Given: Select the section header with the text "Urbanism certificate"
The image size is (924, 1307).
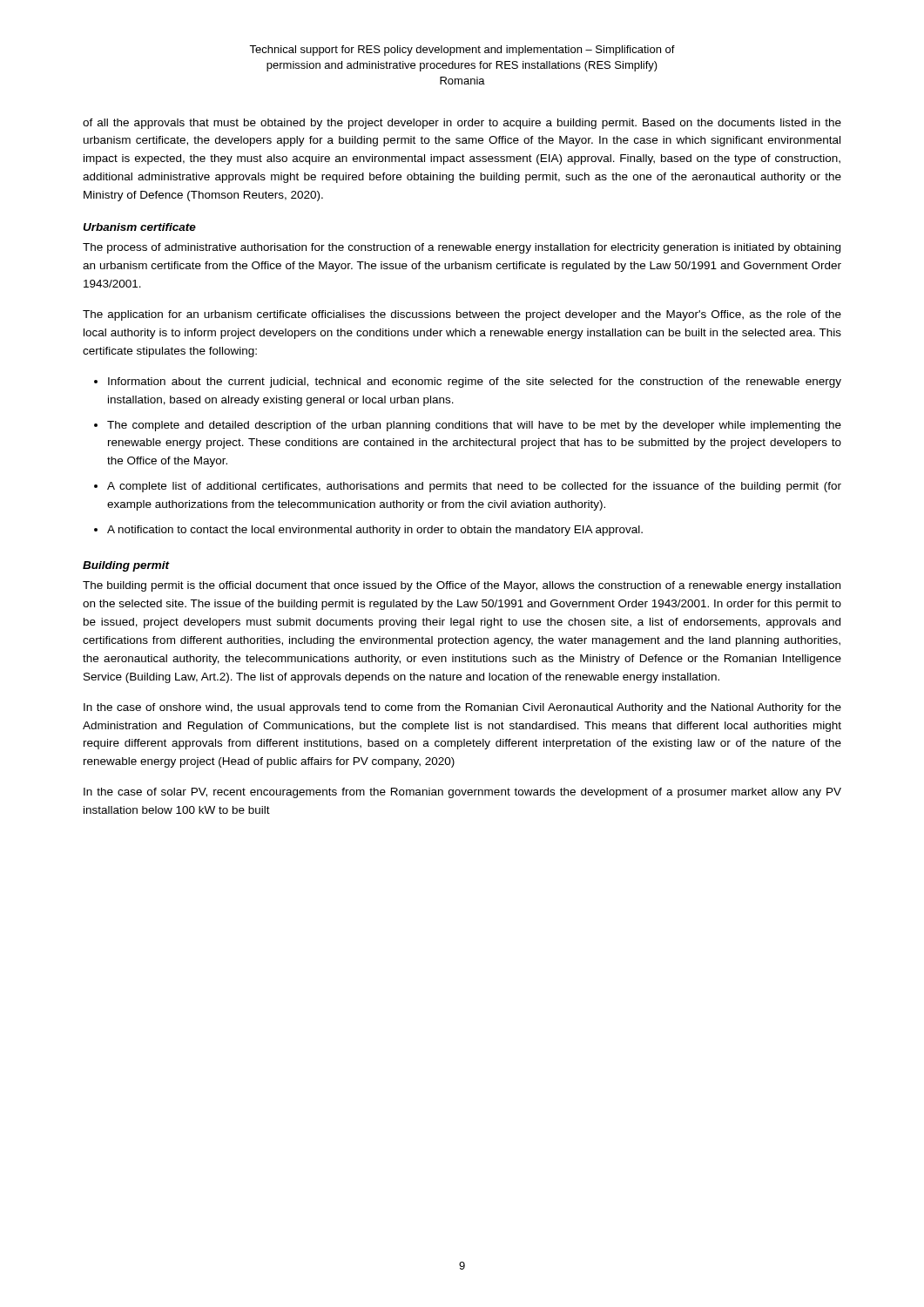Looking at the screenshot, I should point(139,227).
